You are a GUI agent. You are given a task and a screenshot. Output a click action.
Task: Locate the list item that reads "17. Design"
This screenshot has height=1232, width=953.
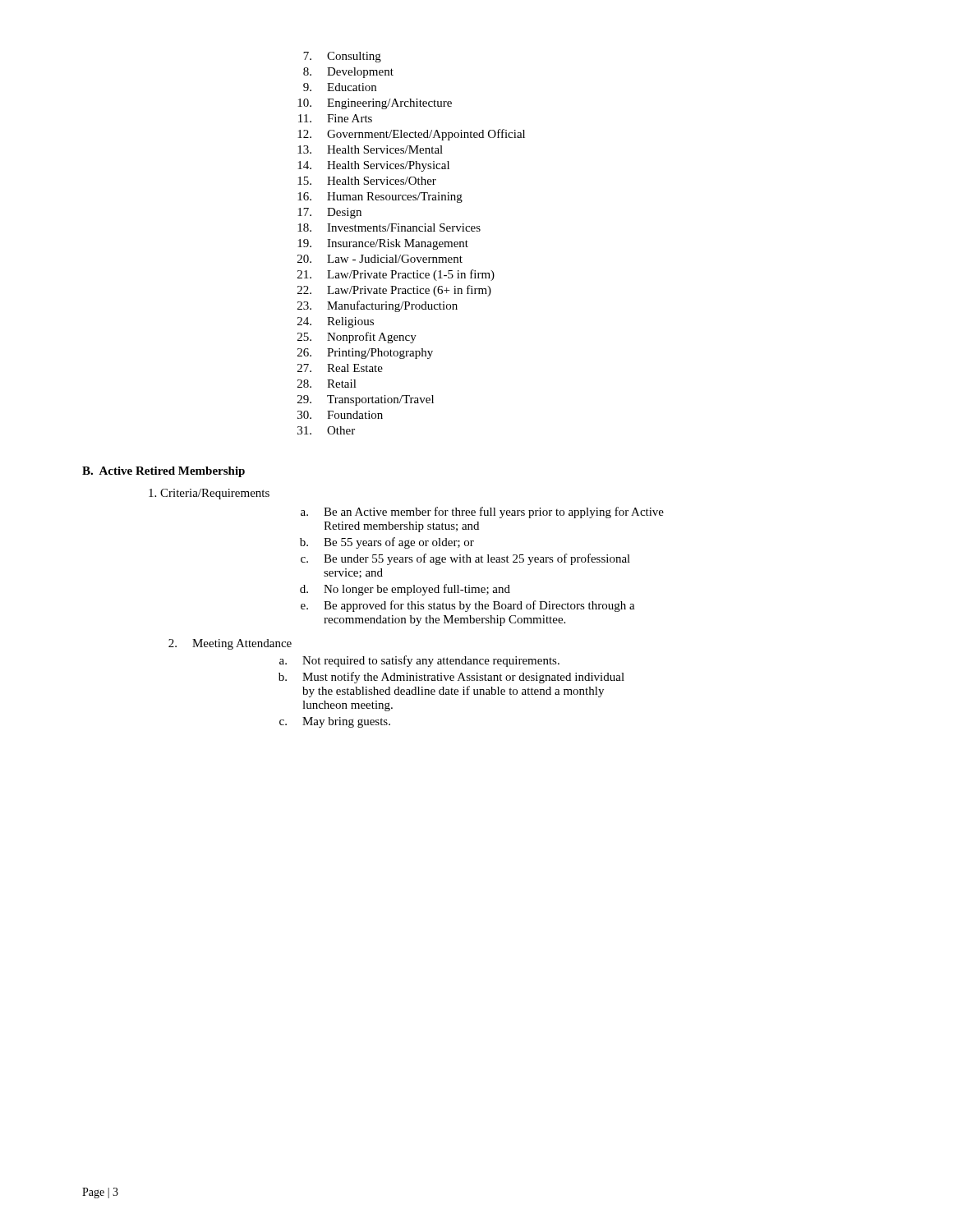329,213
